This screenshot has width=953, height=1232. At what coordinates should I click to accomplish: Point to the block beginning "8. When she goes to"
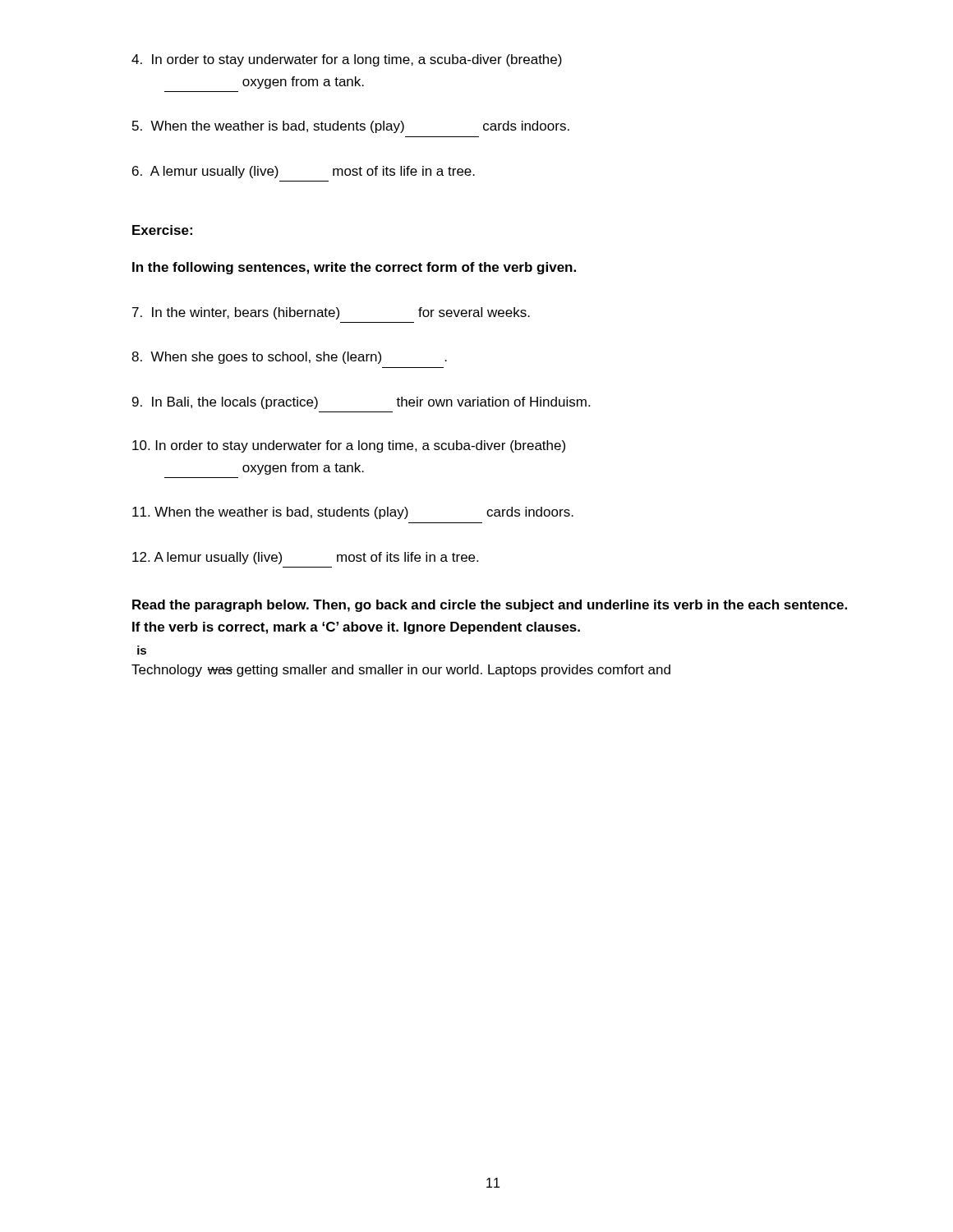pyautogui.click(x=290, y=357)
